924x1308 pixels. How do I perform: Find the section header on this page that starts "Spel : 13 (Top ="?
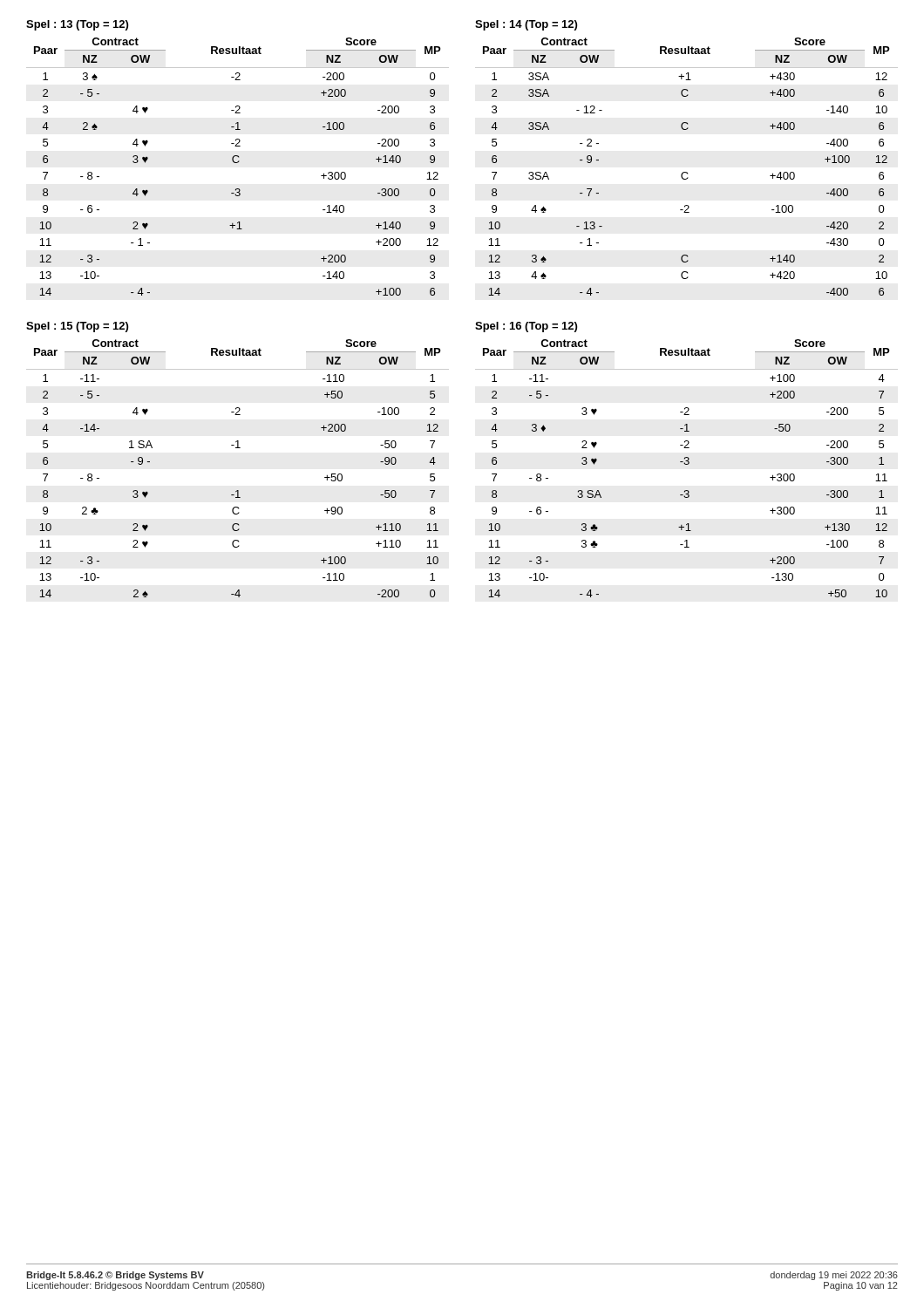pyautogui.click(x=78, y=24)
